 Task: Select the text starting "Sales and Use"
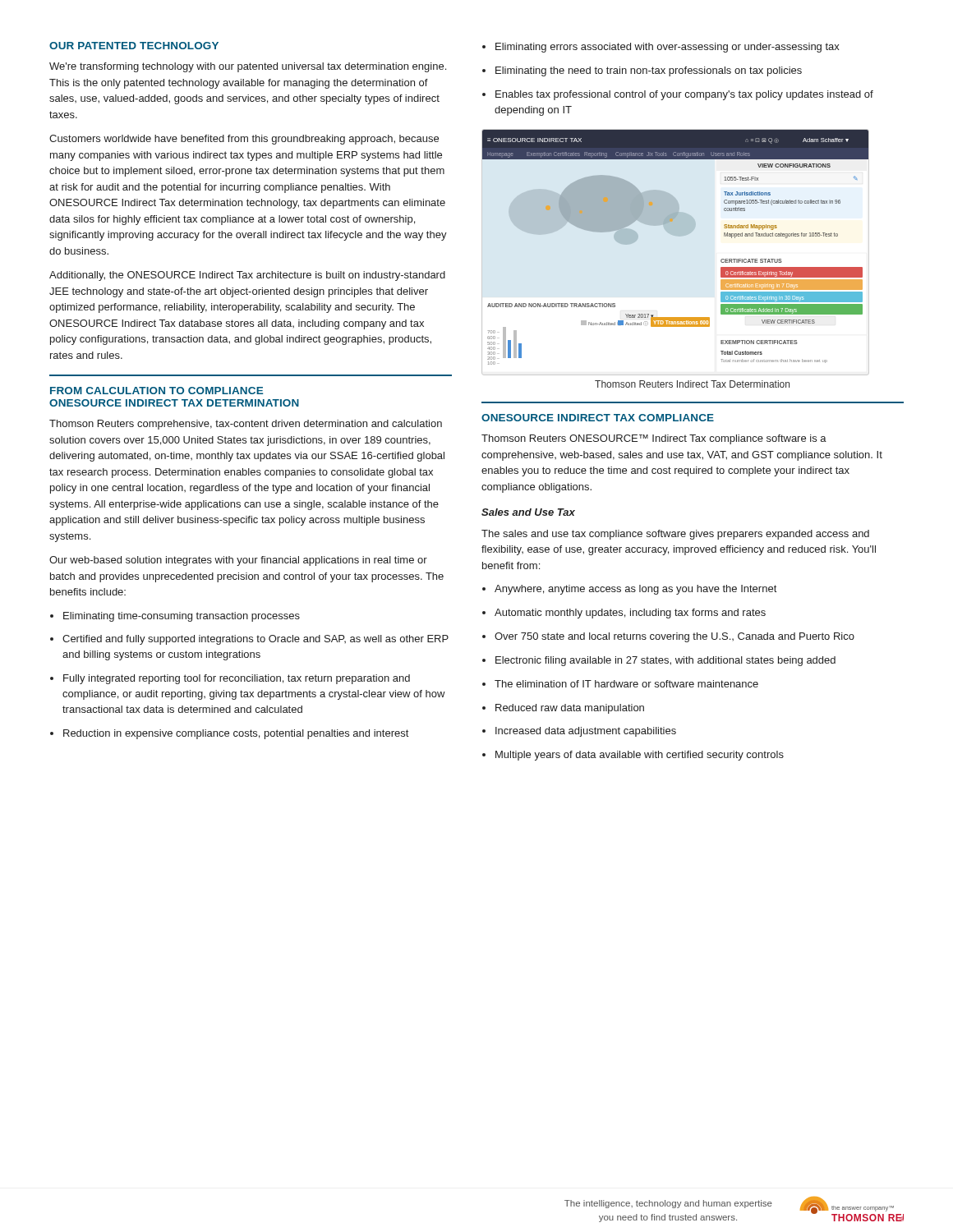pos(528,512)
